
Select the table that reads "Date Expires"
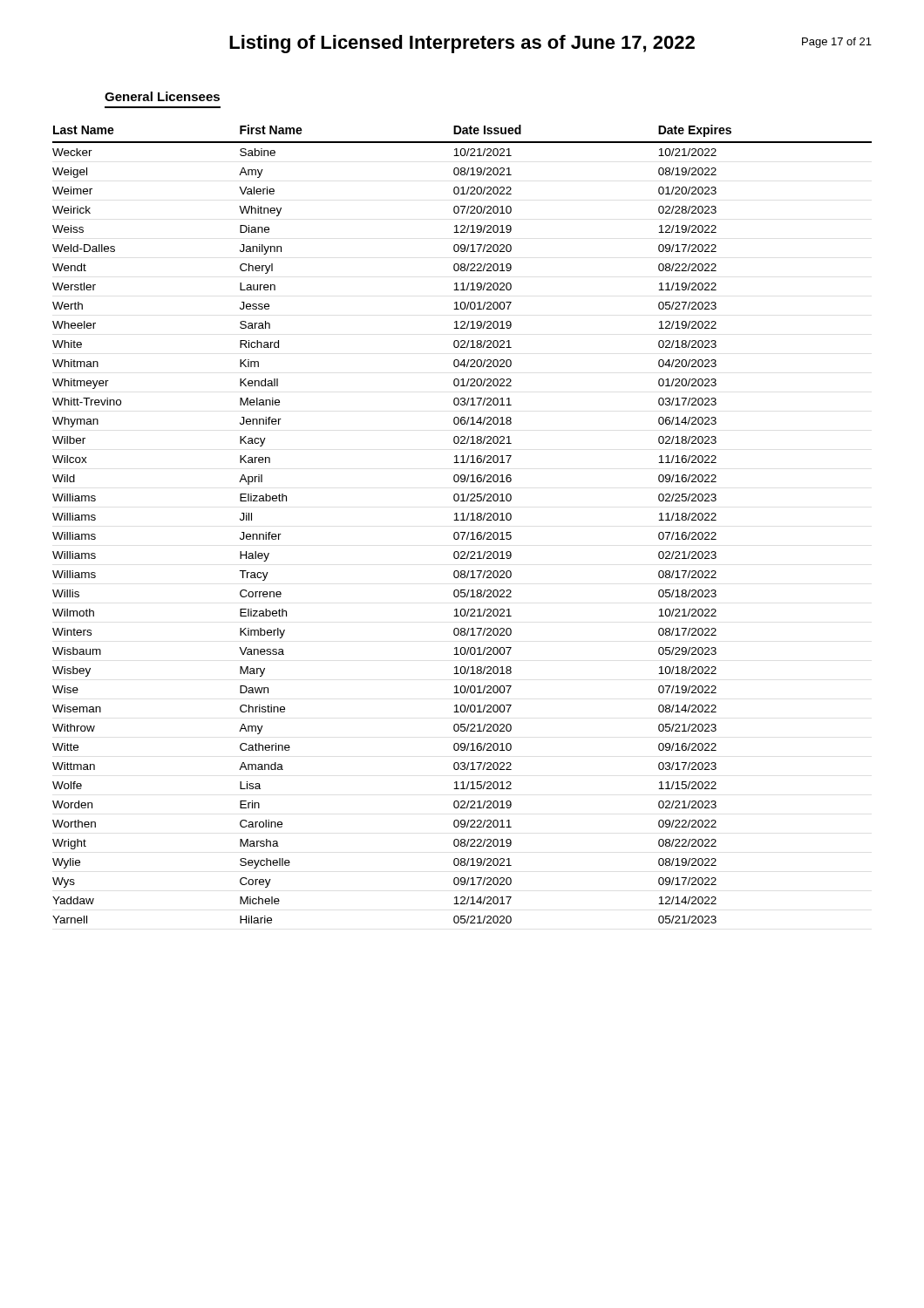coord(462,524)
